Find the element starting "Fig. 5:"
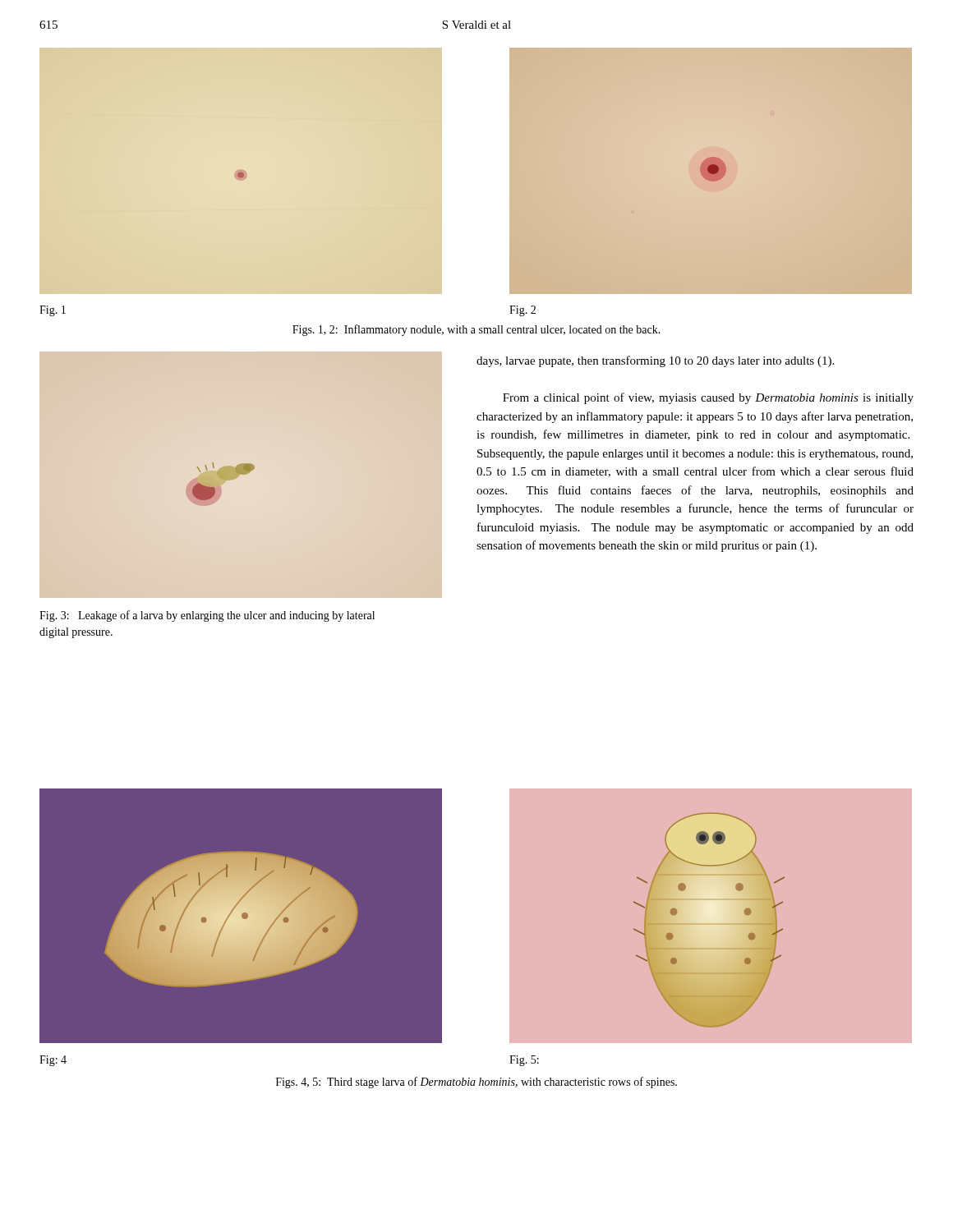The width and height of the screenshot is (953, 1232). coord(524,1060)
